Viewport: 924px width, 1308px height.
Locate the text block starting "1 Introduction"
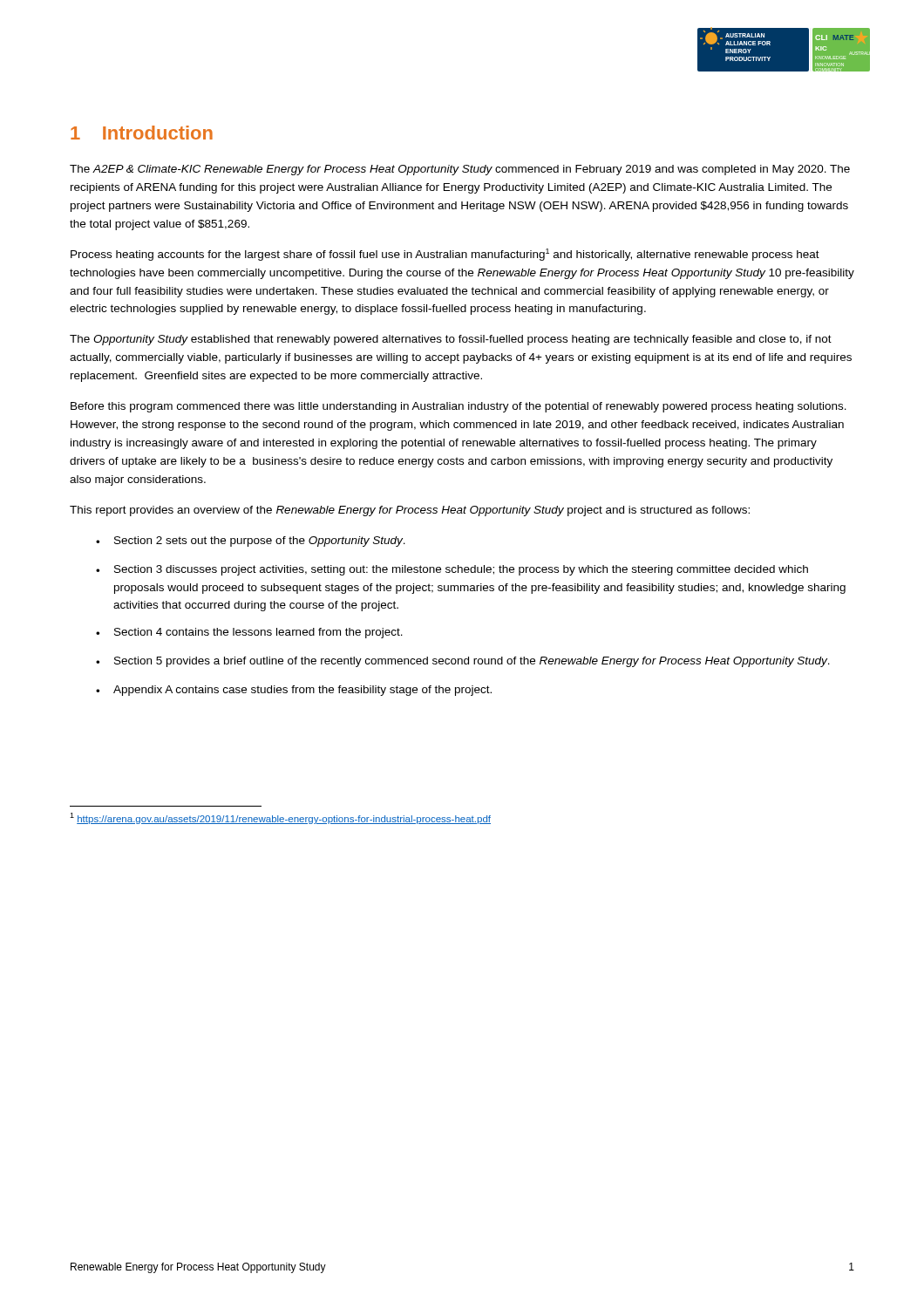(142, 133)
